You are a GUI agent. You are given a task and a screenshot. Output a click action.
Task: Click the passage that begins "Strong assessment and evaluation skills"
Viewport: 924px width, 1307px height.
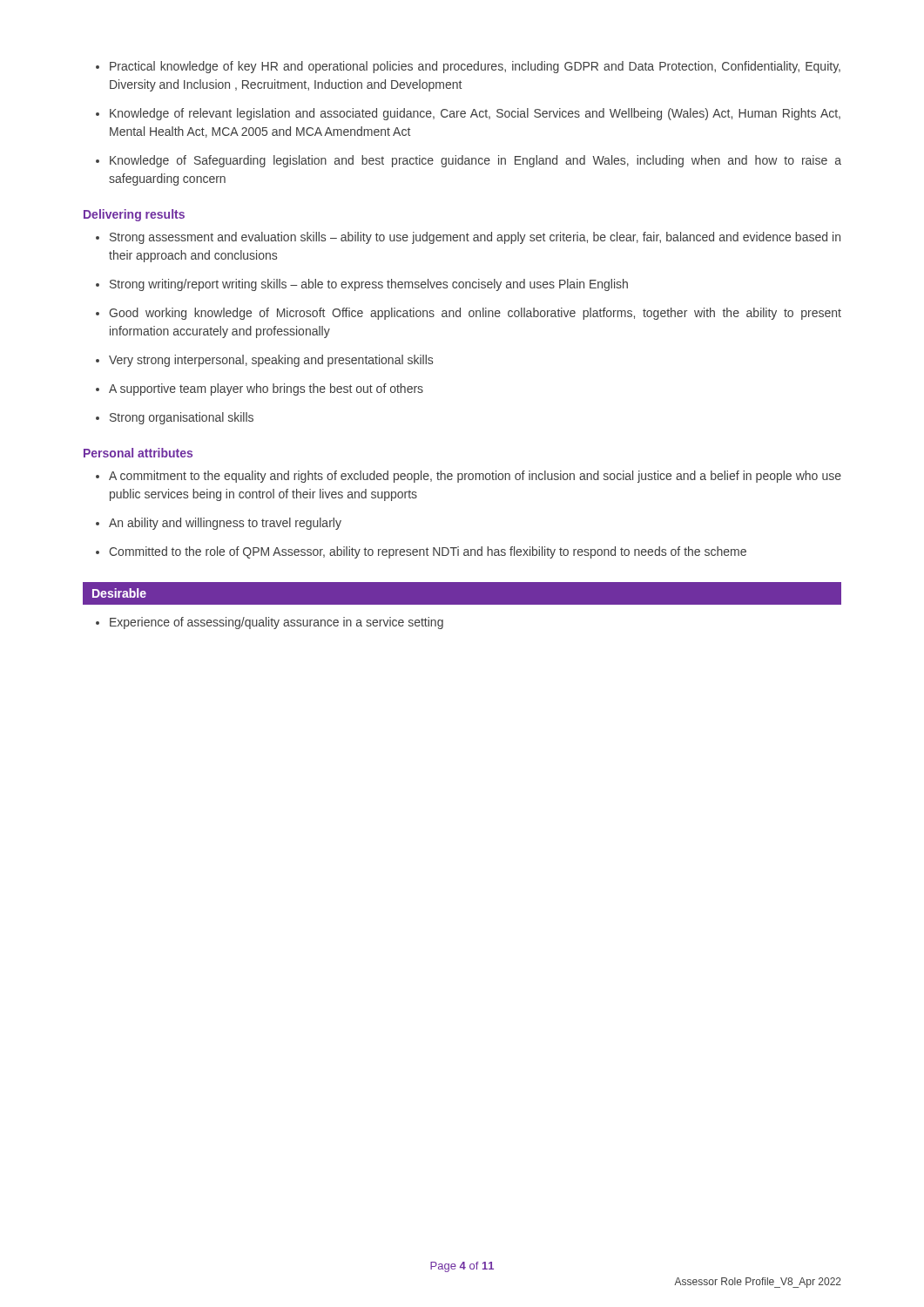[x=475, y=246]
